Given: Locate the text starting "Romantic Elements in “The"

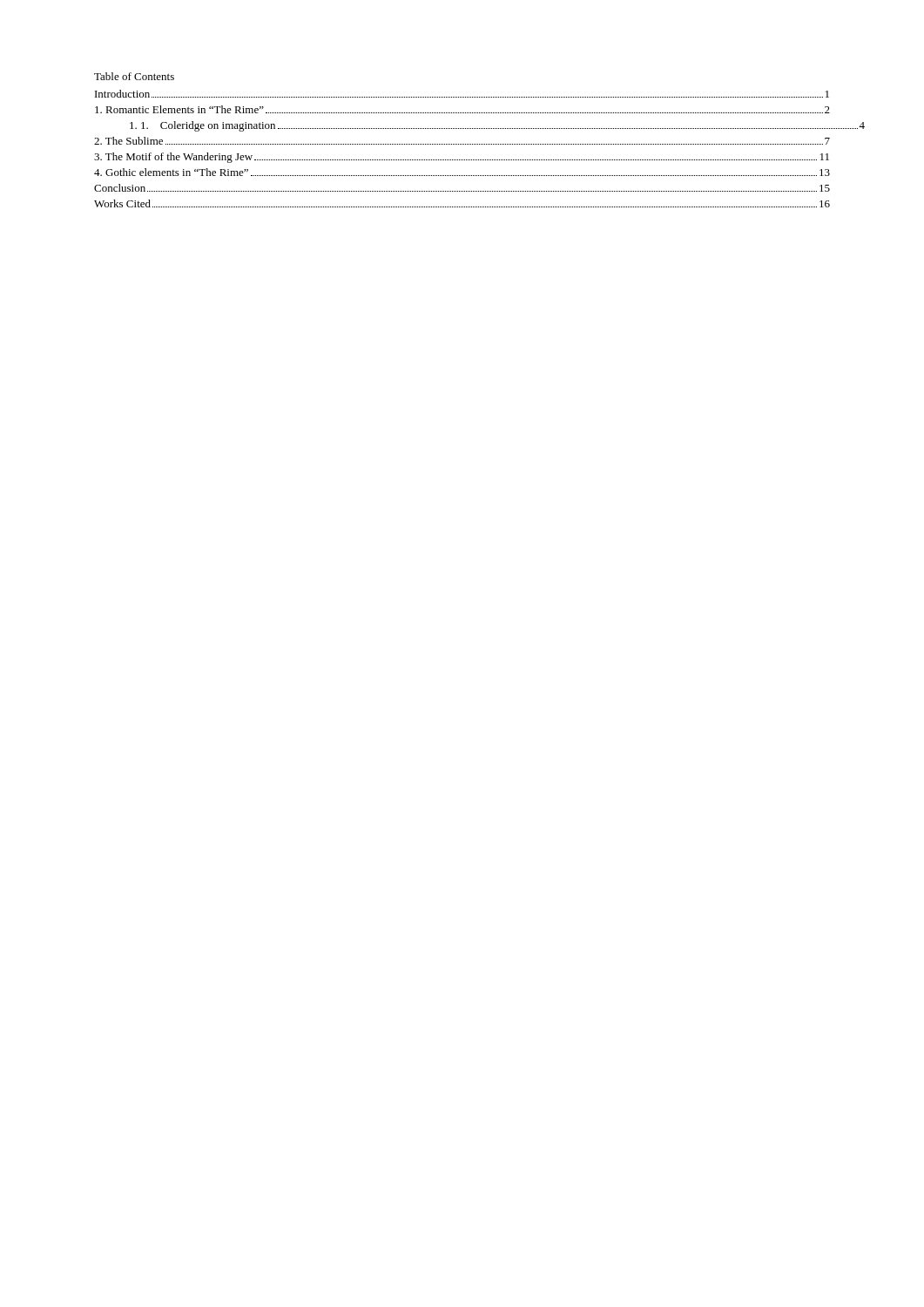Looking at the screenshot, I should [x=462, y=110].
